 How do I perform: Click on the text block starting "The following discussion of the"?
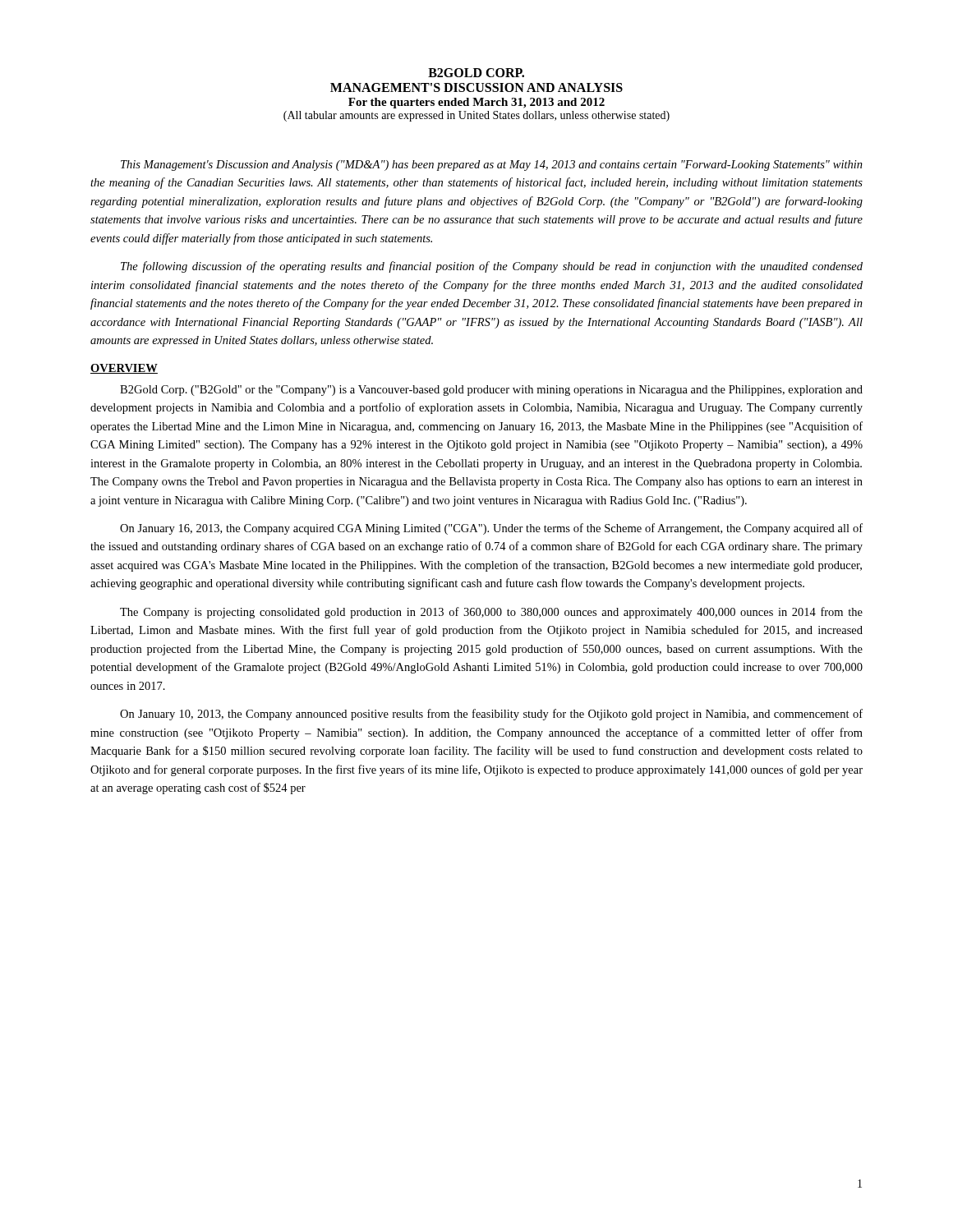coord(476,303)
